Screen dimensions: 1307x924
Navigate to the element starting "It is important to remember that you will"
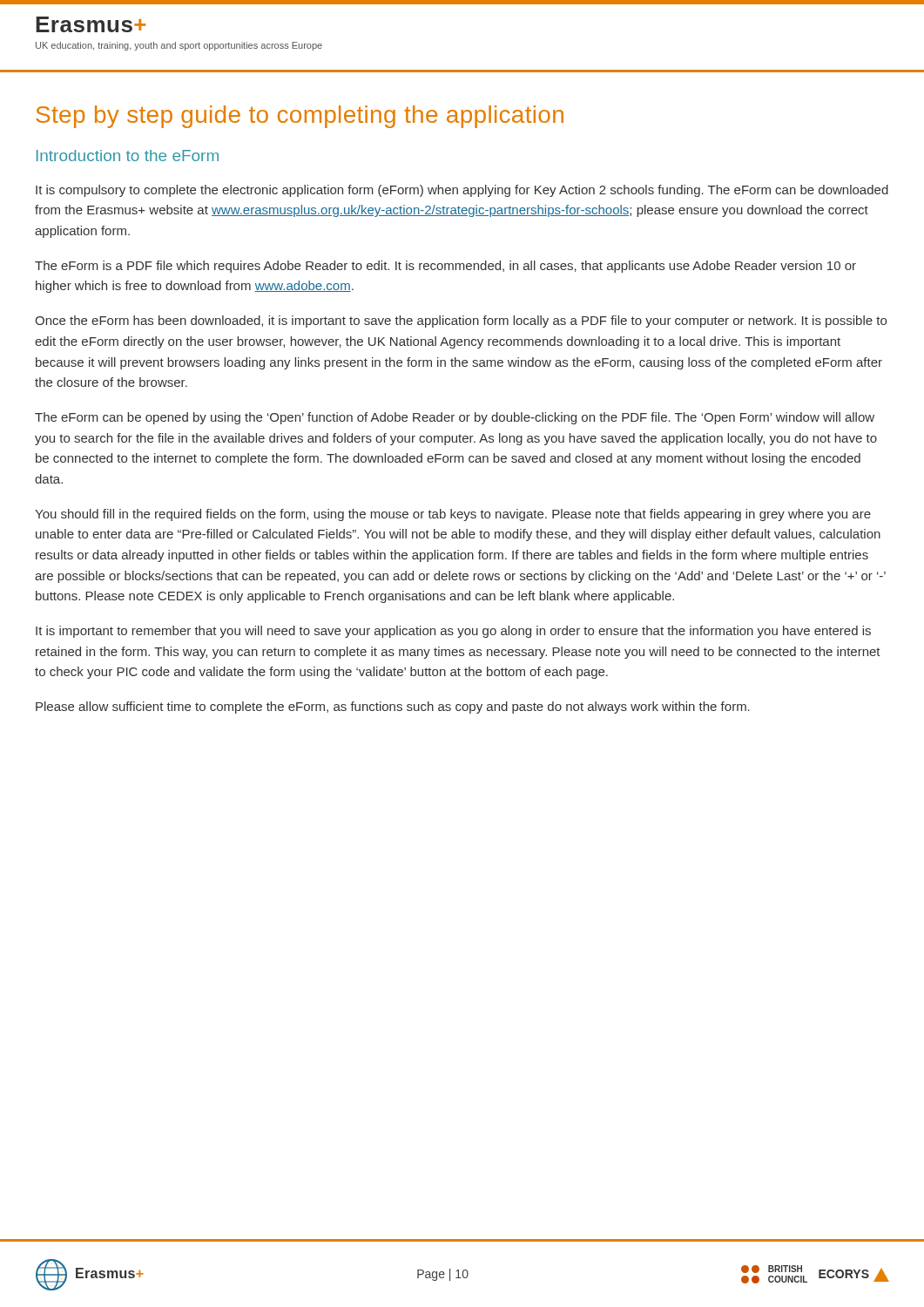click(x=462, y=651)
